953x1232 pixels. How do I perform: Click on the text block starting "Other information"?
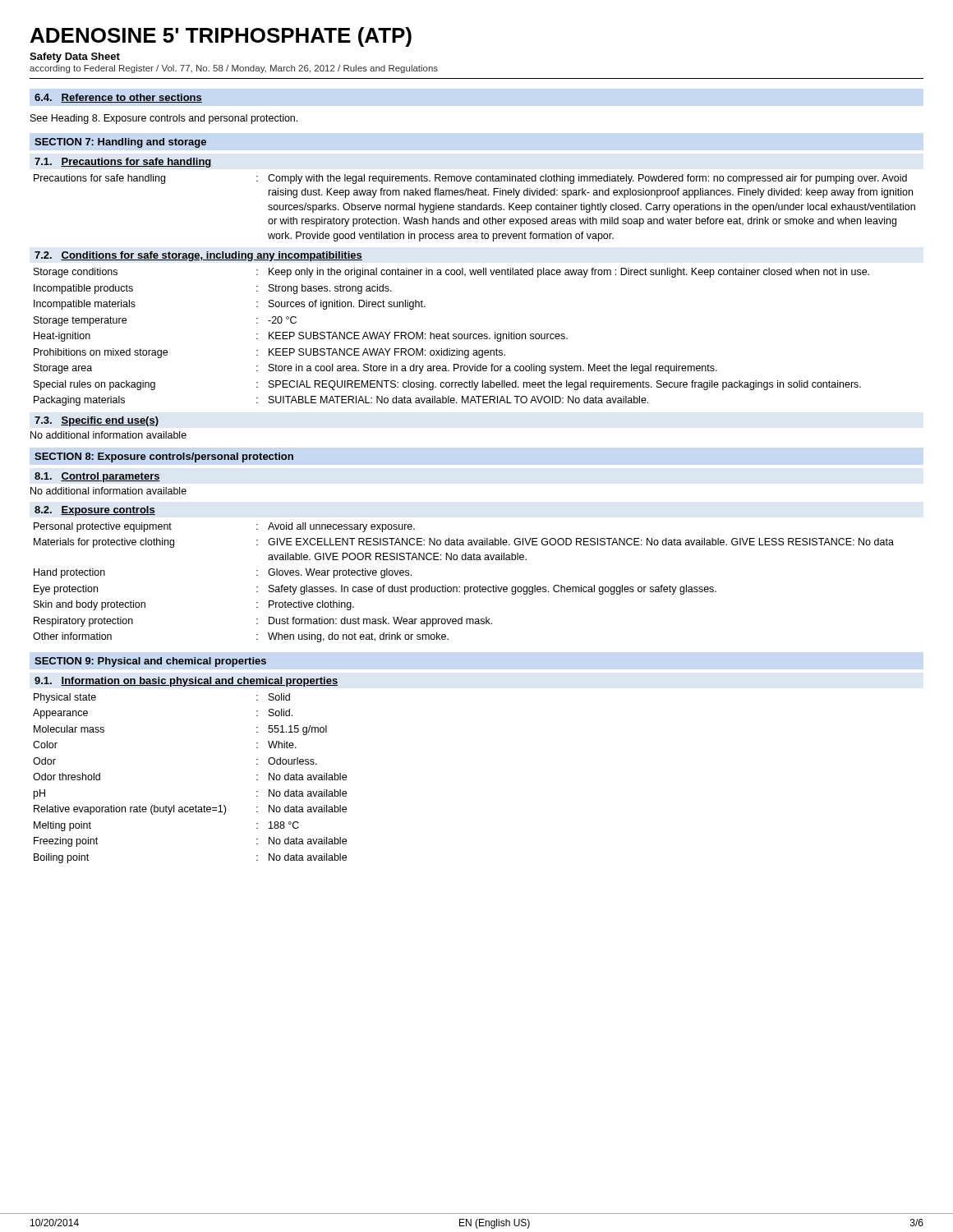click(73, 637)
